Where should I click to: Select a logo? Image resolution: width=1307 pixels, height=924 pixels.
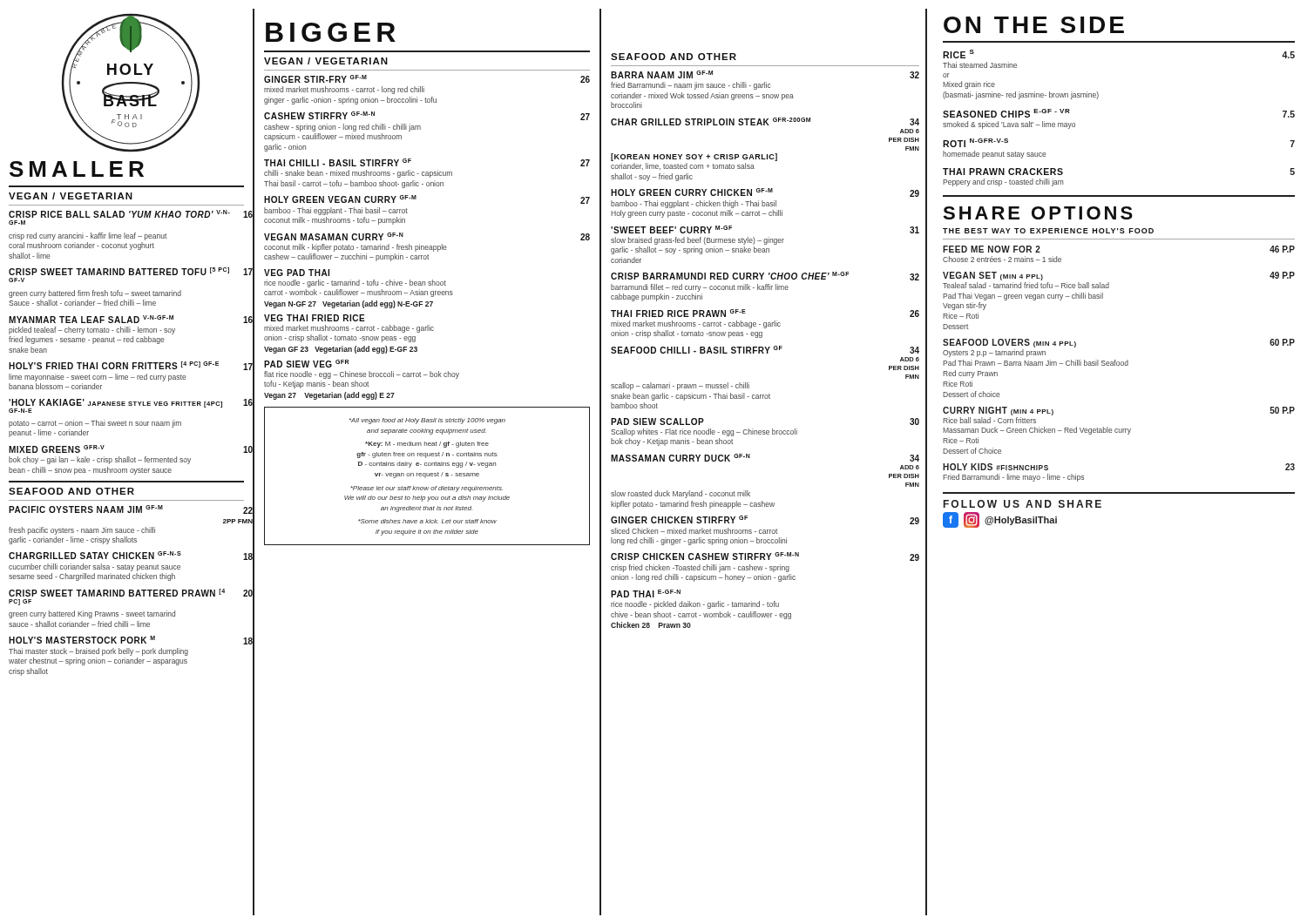[131, 81]
